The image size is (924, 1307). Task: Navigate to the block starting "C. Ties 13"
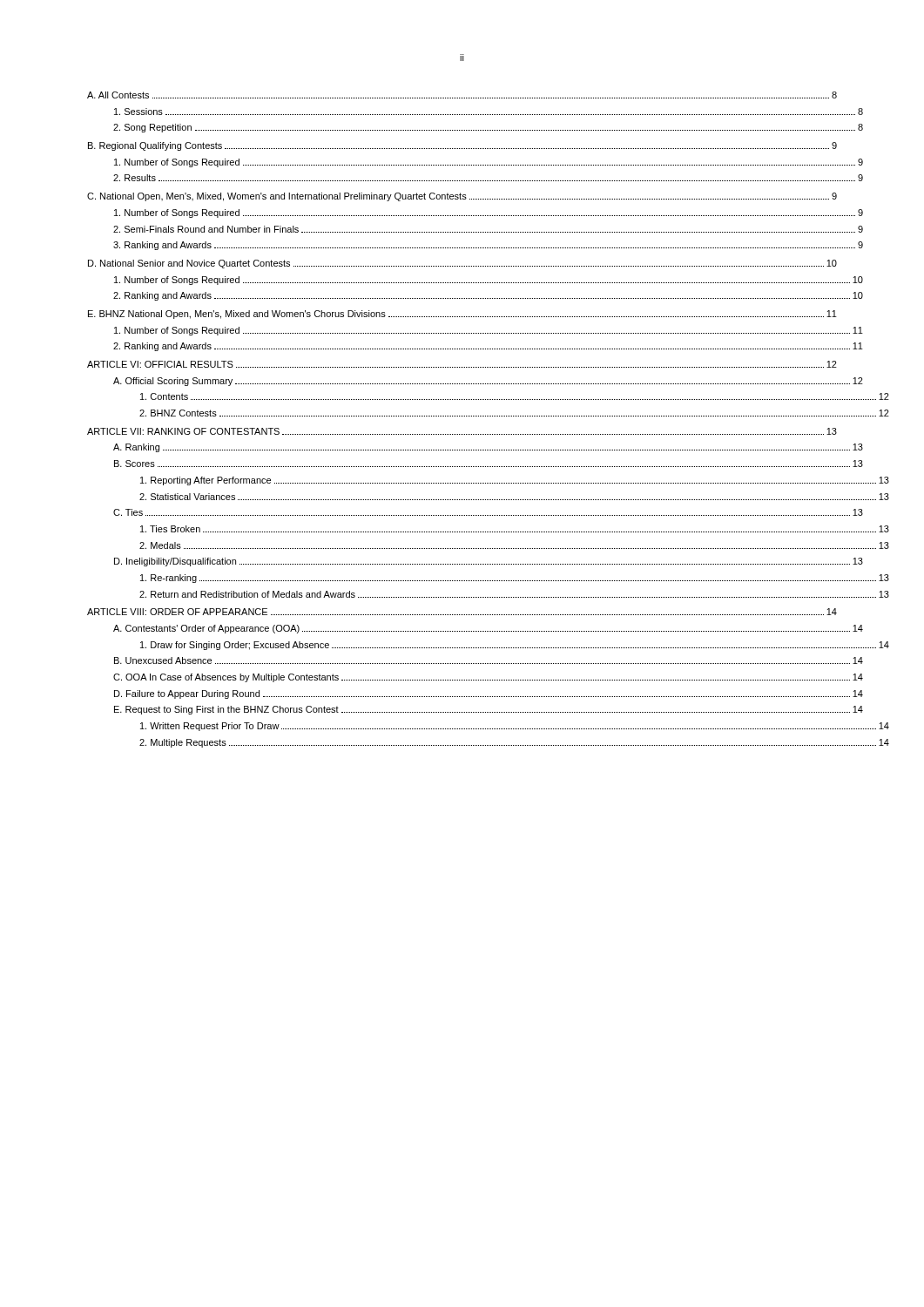[488, 513]
